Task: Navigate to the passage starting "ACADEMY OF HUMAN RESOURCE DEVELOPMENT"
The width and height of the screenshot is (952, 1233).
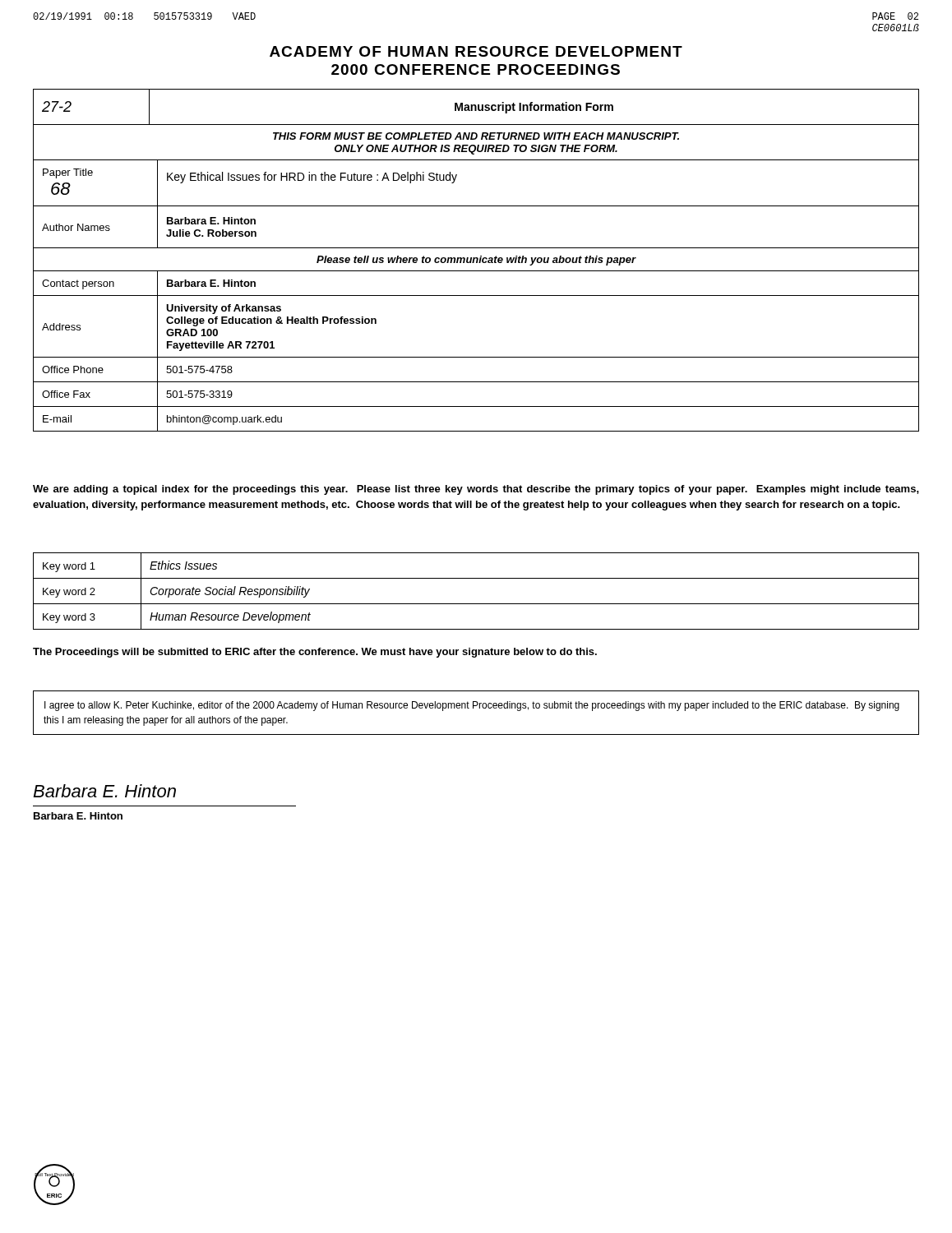Action: (476, 61)
